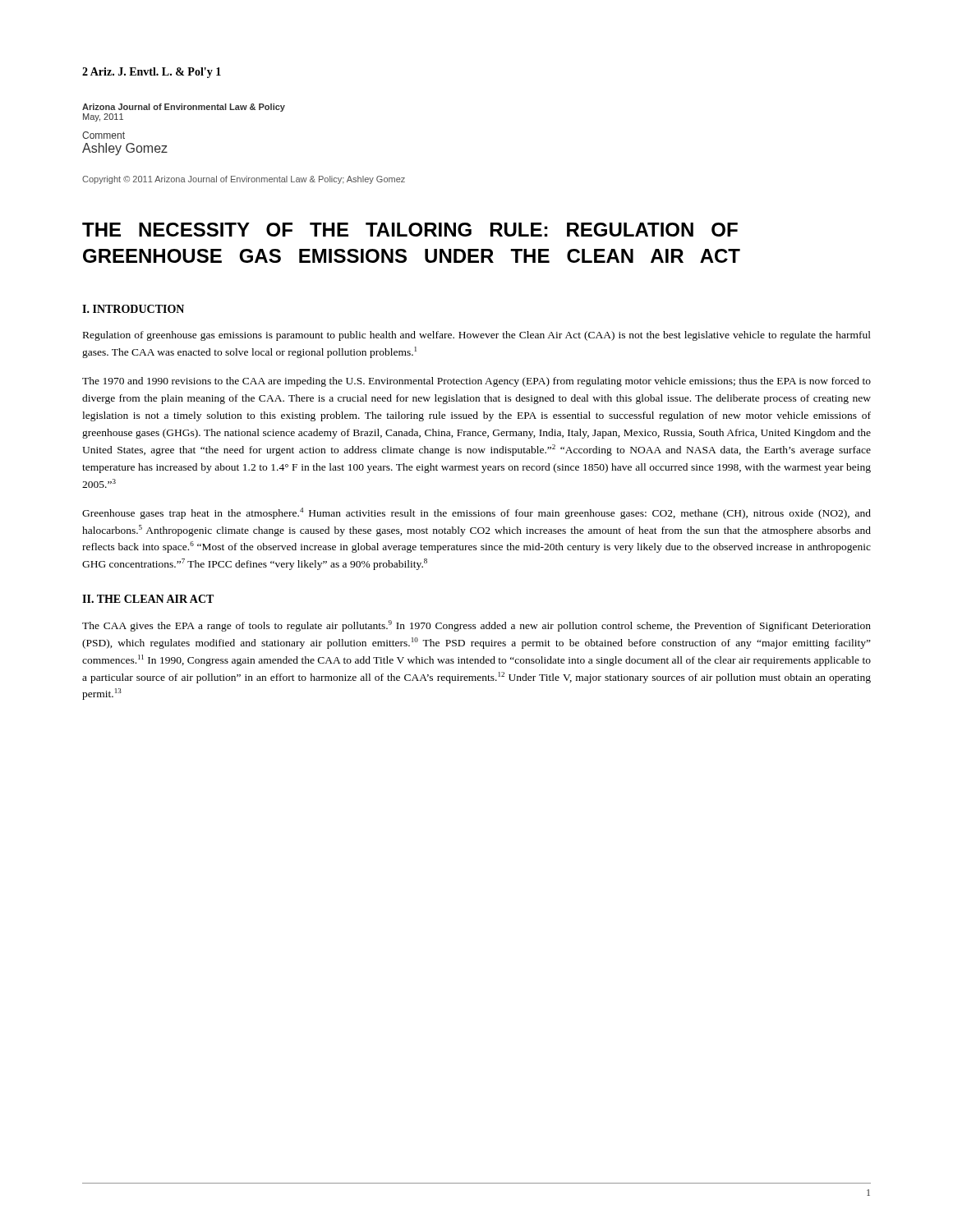Image resolution: width=953 pixels, height=1232 pixels.
Task: Find "Comment Ashley Gomez" on this page
Action: pos(104,135)
